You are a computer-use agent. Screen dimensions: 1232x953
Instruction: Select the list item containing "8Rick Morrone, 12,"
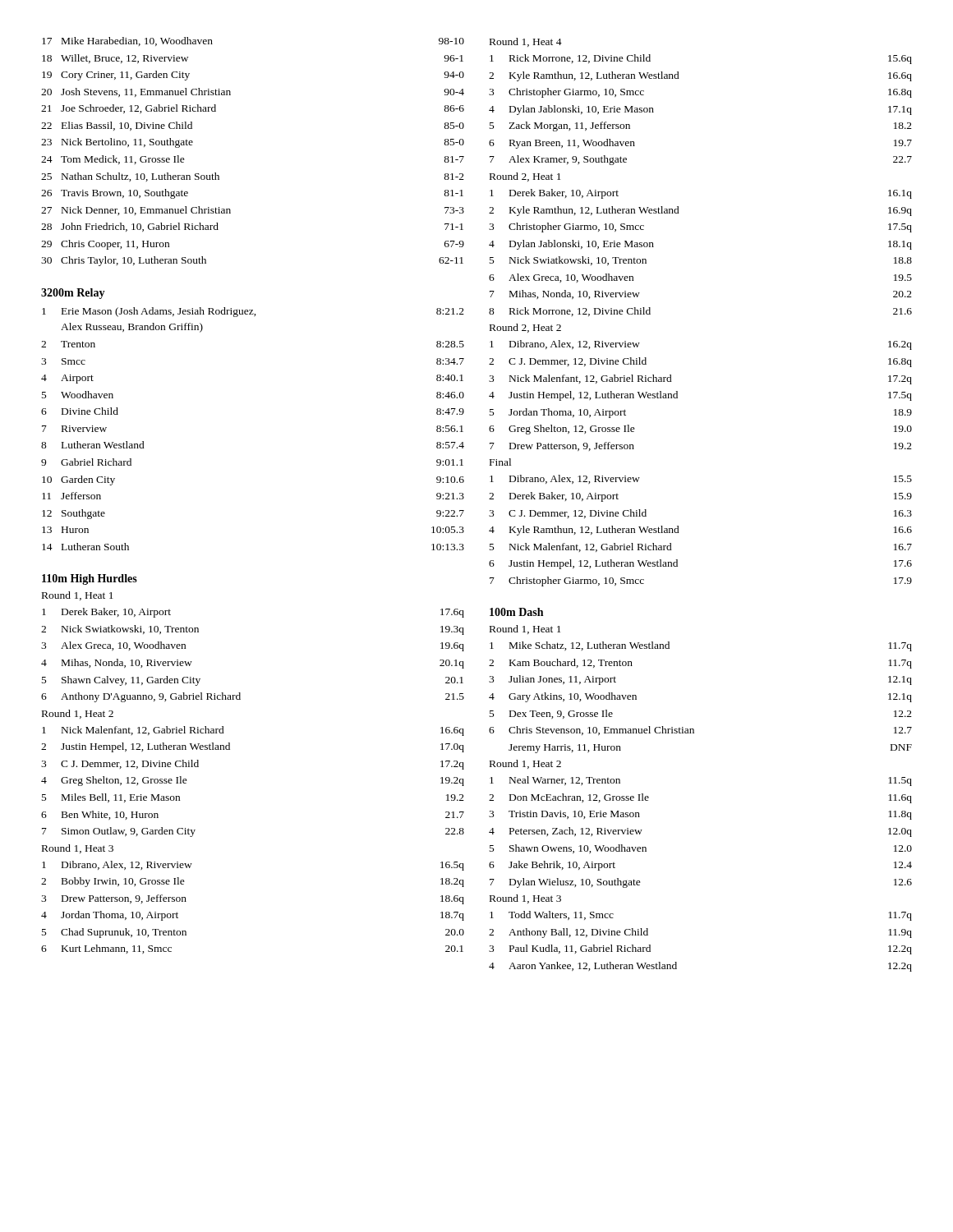(x=580, y=312)
